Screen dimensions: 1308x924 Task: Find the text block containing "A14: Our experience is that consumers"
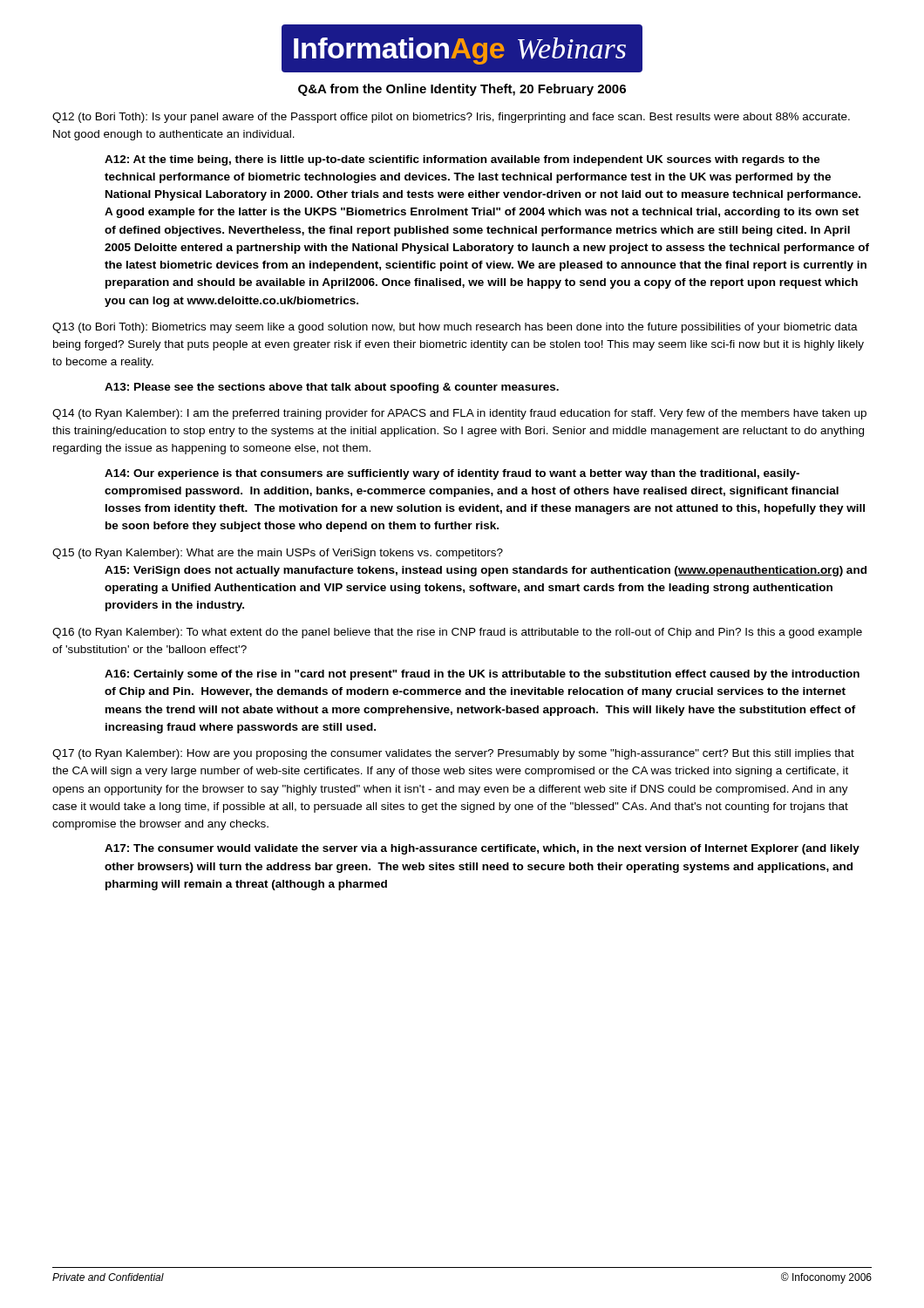[485, 499]
